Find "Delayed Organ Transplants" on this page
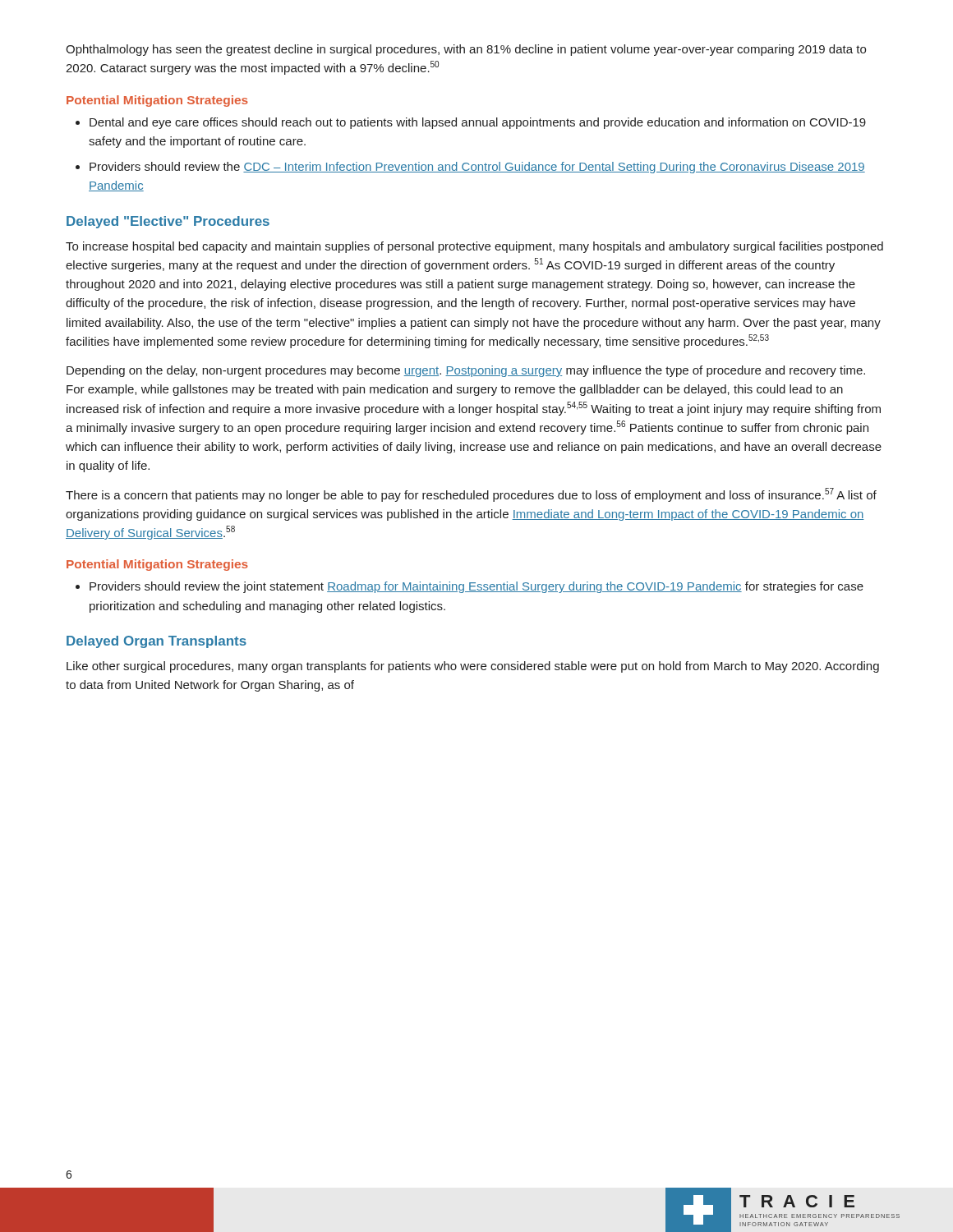The image size is (953, 1232). (x=156, y=641)
